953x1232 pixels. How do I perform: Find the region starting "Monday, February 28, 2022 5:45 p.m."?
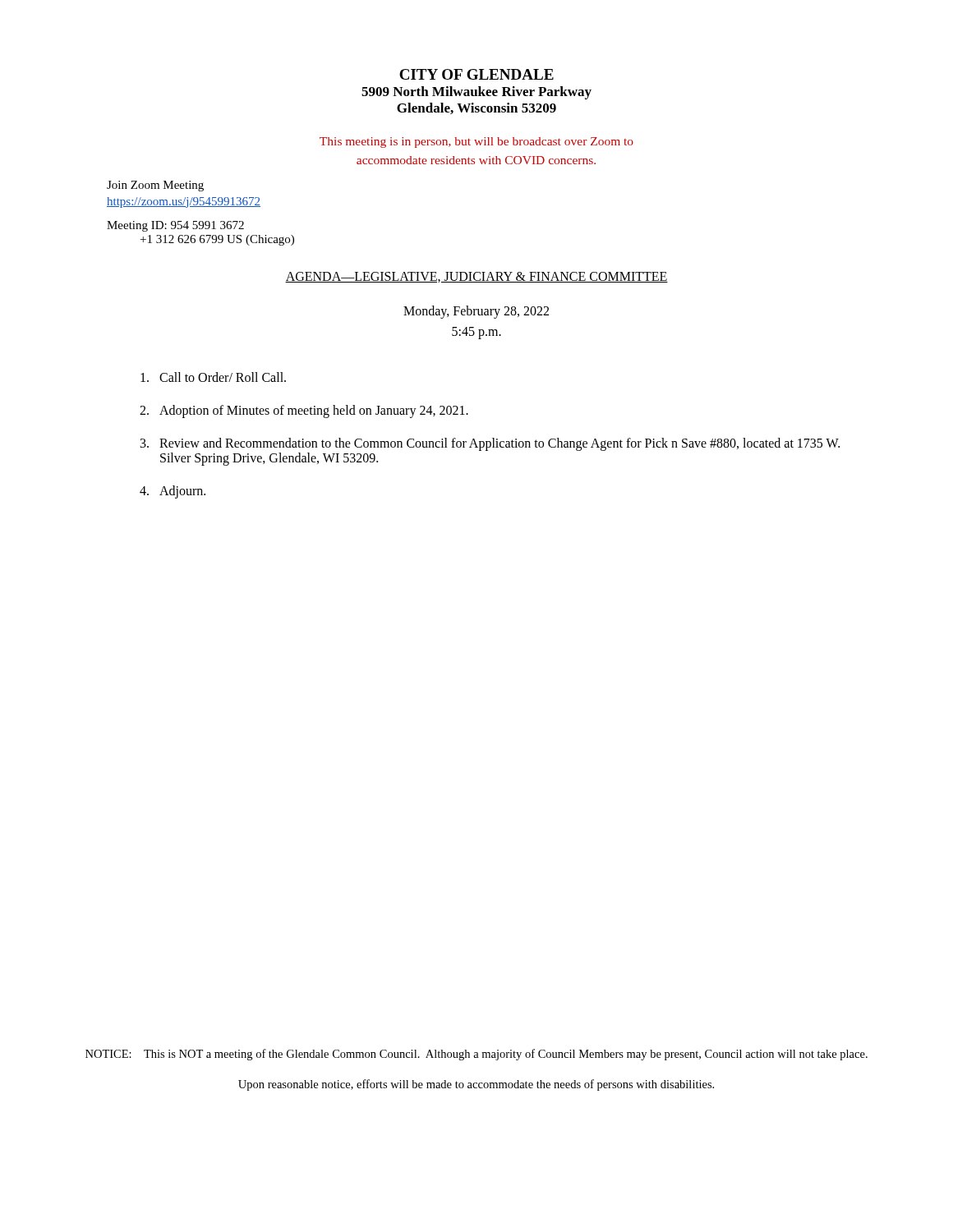pyautogui.click(x=476, y=321)
